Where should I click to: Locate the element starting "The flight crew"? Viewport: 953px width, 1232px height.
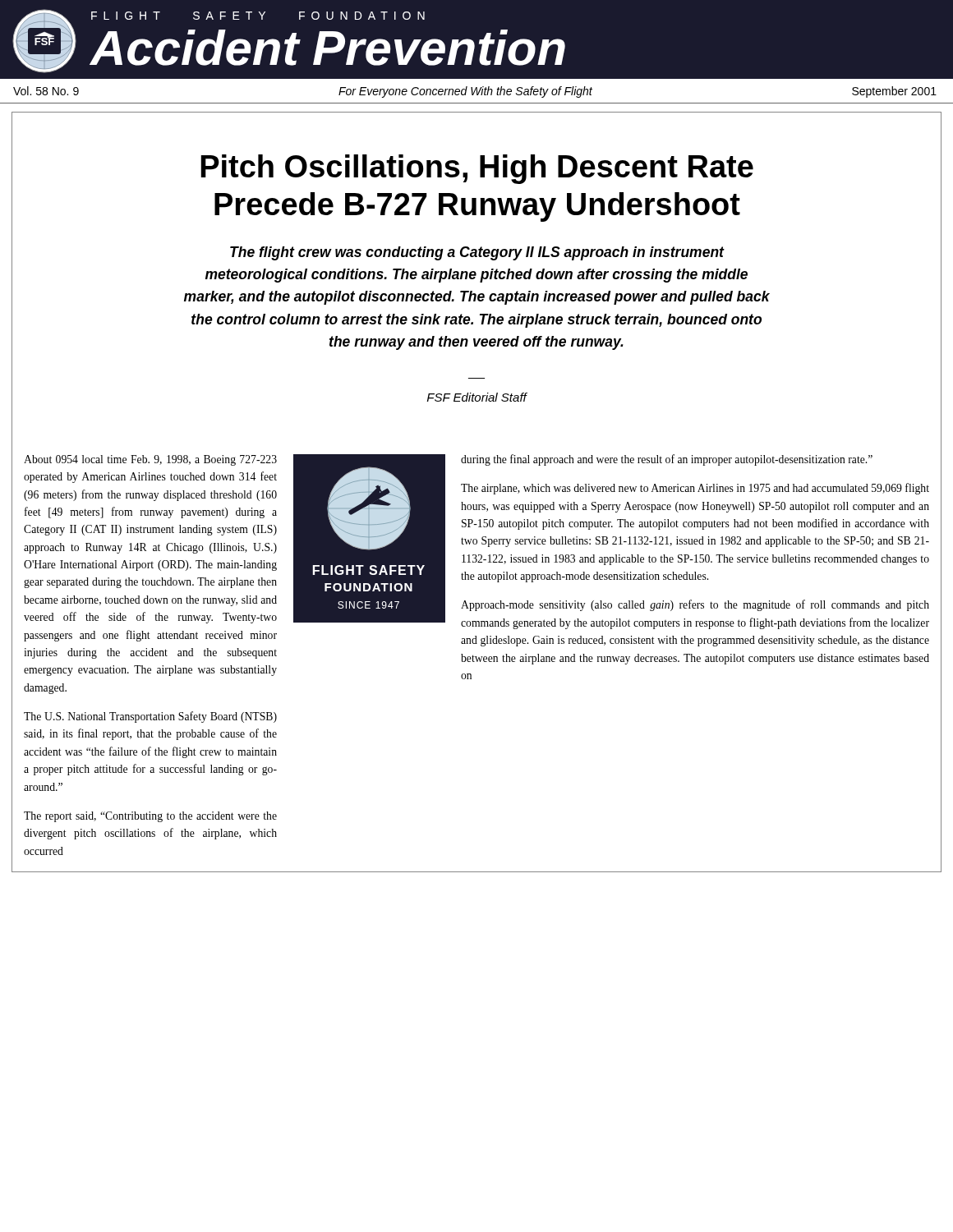(x=476, y=297)
